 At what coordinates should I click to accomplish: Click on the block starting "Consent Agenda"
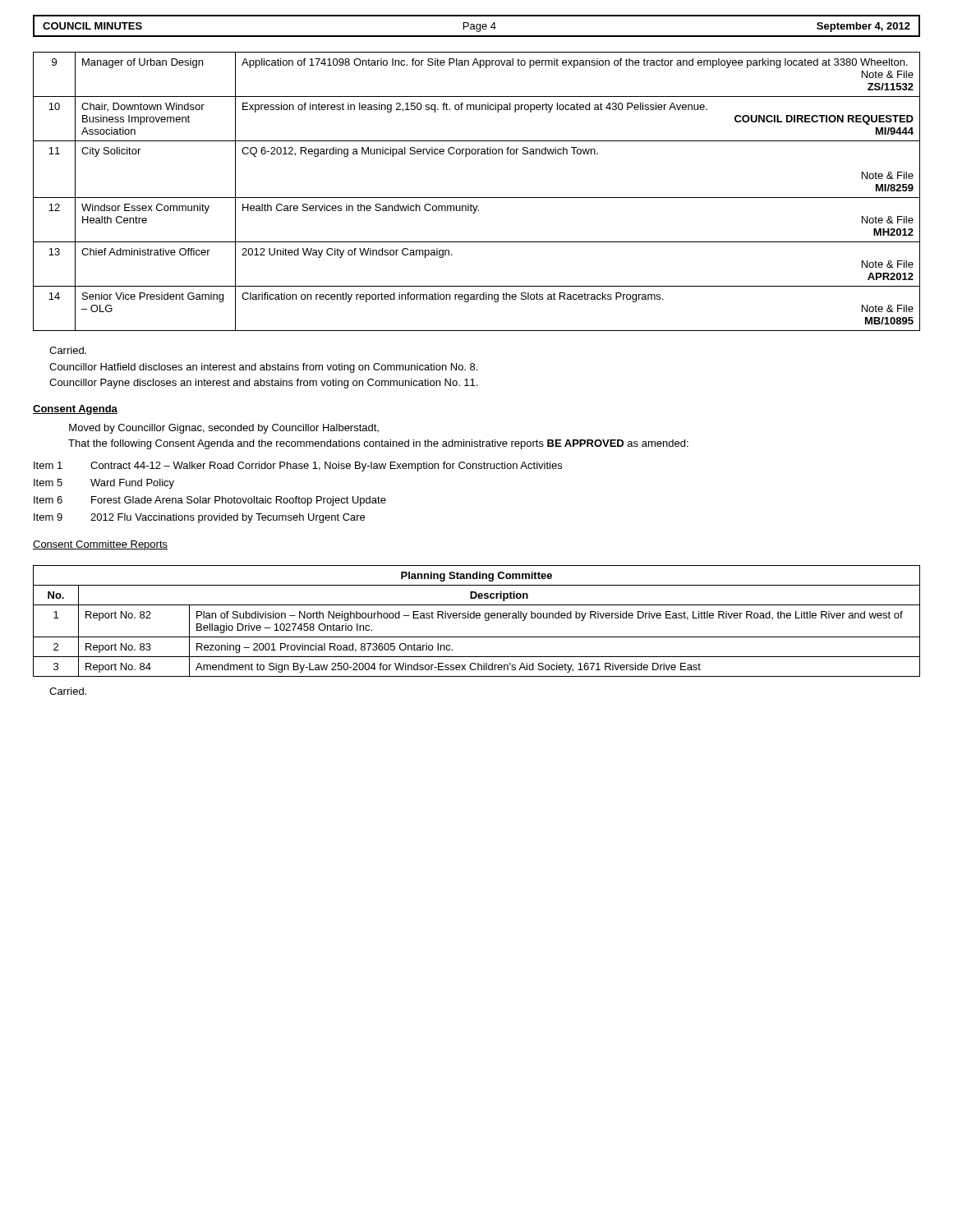[75, 408]
